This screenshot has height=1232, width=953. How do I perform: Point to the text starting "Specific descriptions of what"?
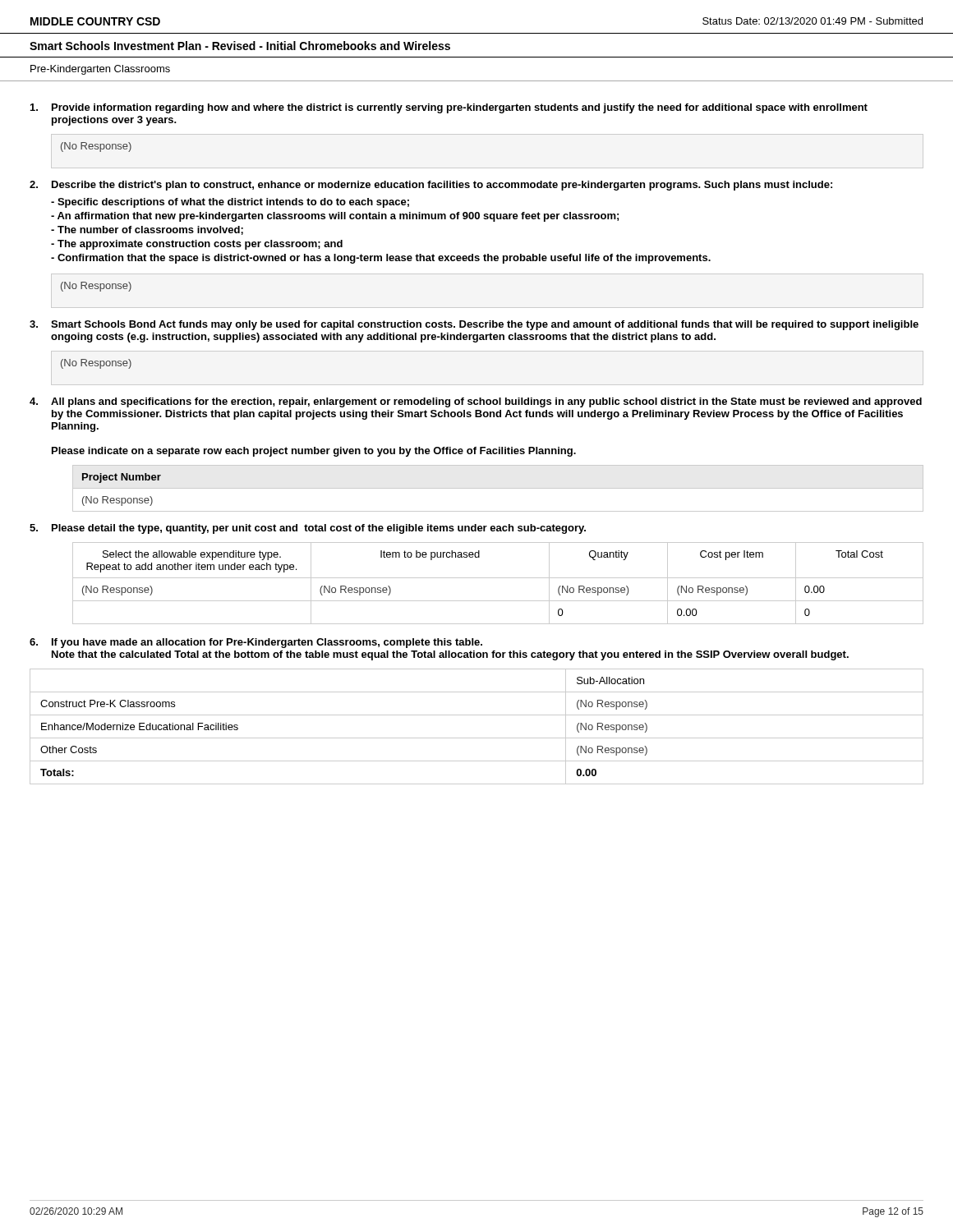pos(230,202)
